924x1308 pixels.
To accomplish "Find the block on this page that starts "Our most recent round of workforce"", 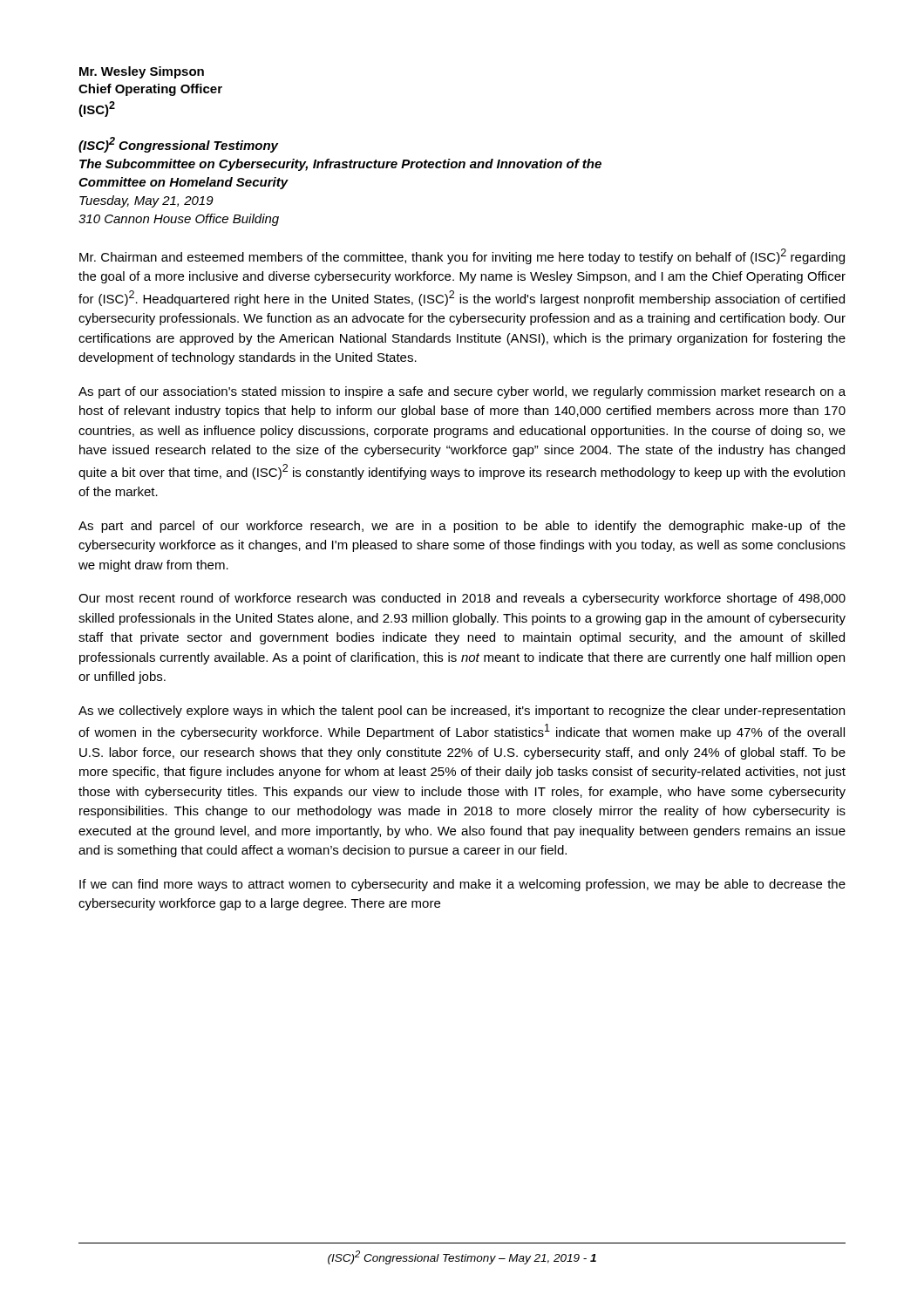I will click(x=462, y=637).
